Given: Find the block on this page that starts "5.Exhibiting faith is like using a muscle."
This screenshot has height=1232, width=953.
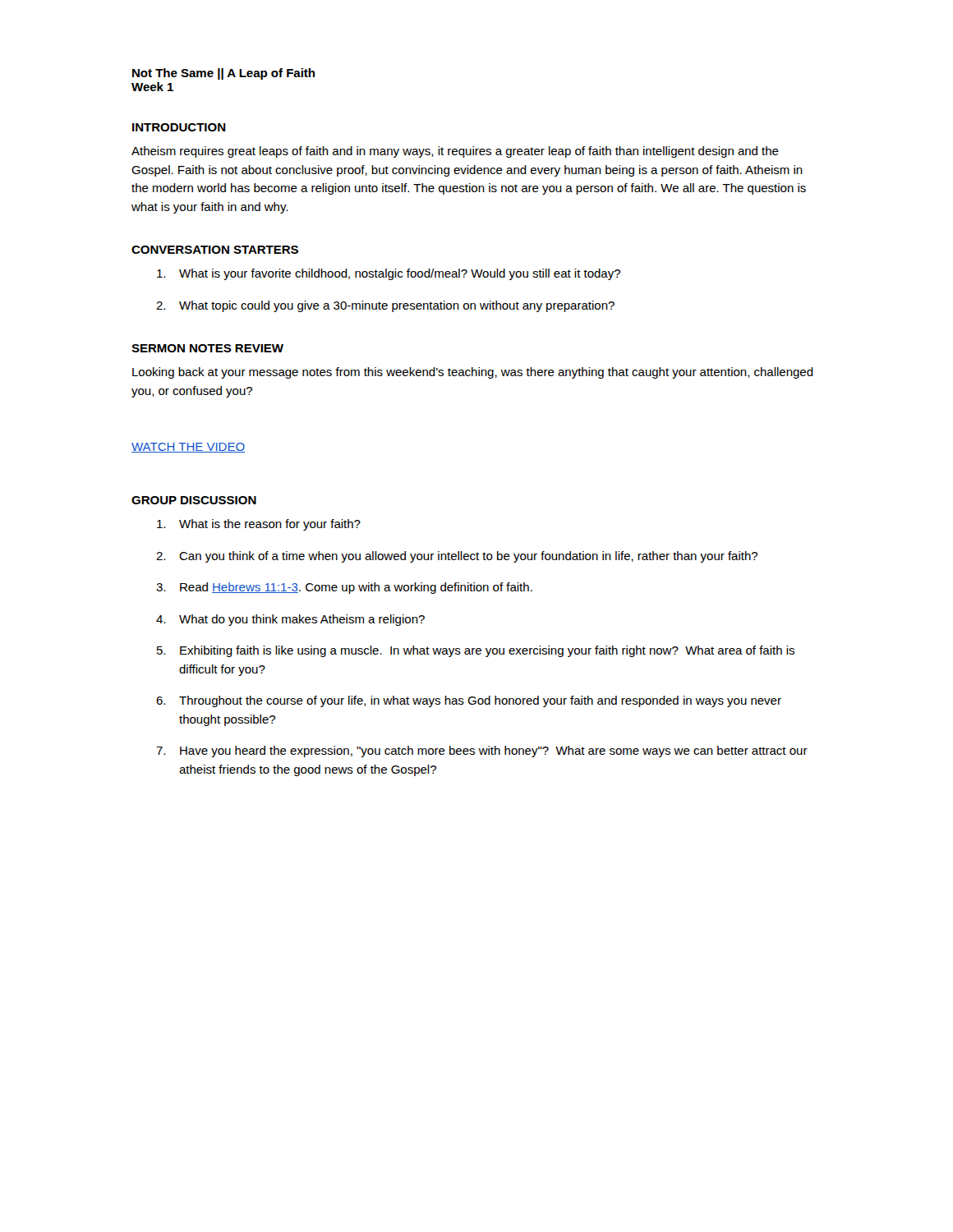Looking at the screenshot, I should [489, 660].
